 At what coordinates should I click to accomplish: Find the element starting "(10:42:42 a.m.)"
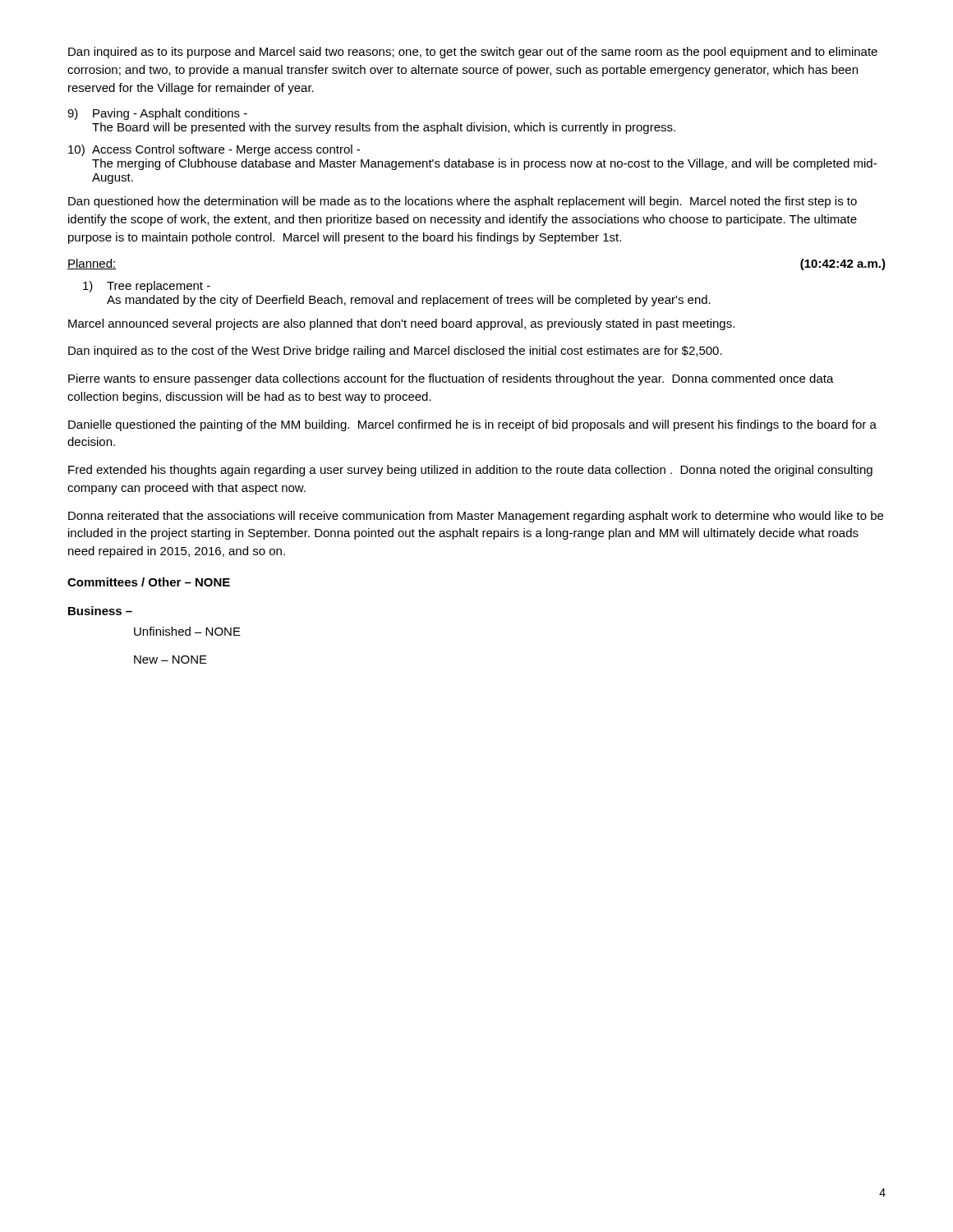[x=843, y=263]
